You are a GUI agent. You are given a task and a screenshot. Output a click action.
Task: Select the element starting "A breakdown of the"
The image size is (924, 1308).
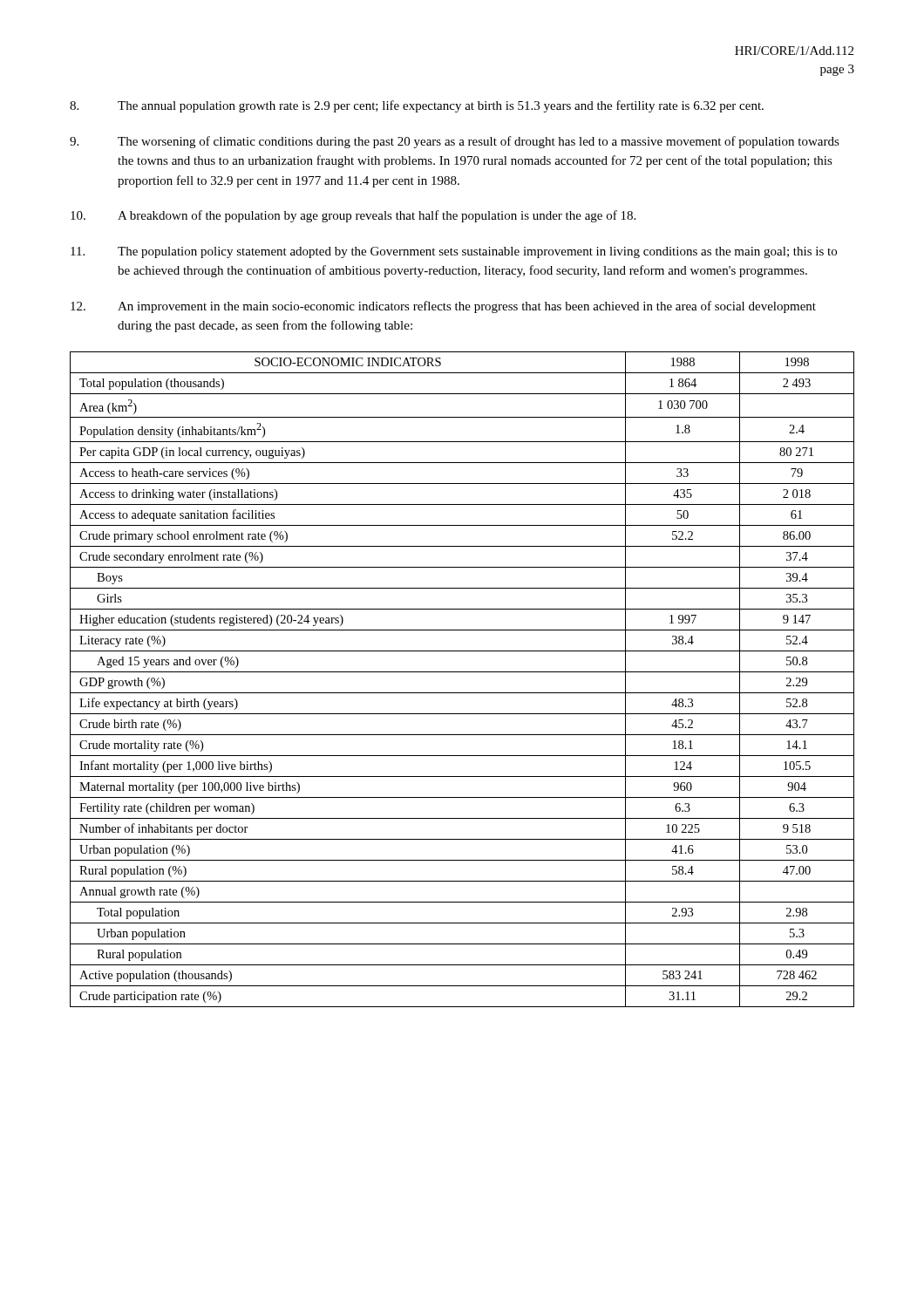[x=460, y=216]
